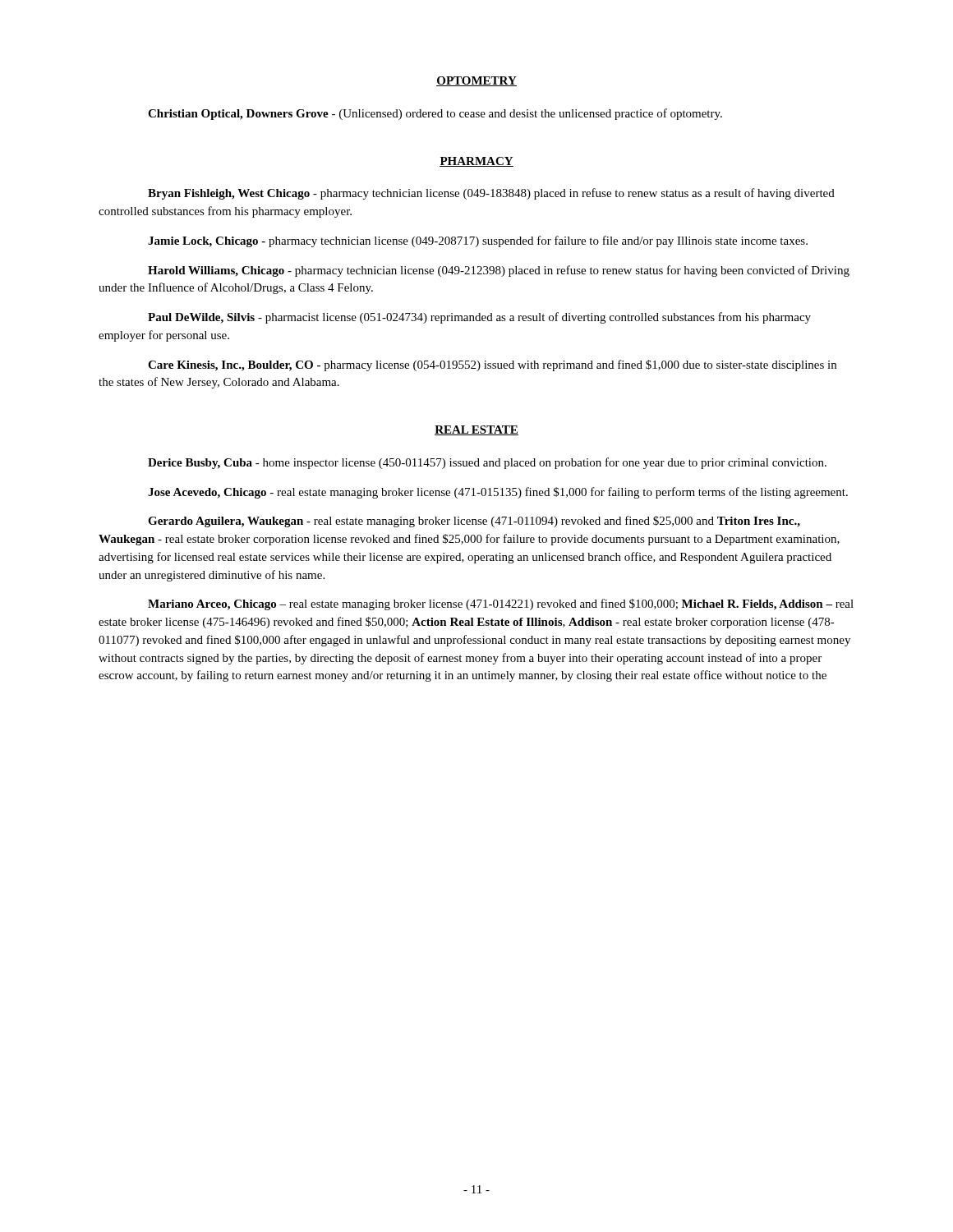This screenshot has width=953, height=1232.
Task: Navigate to the region starting "Bryan Fishleigh, West"
Action: click(x=476, y=203)
